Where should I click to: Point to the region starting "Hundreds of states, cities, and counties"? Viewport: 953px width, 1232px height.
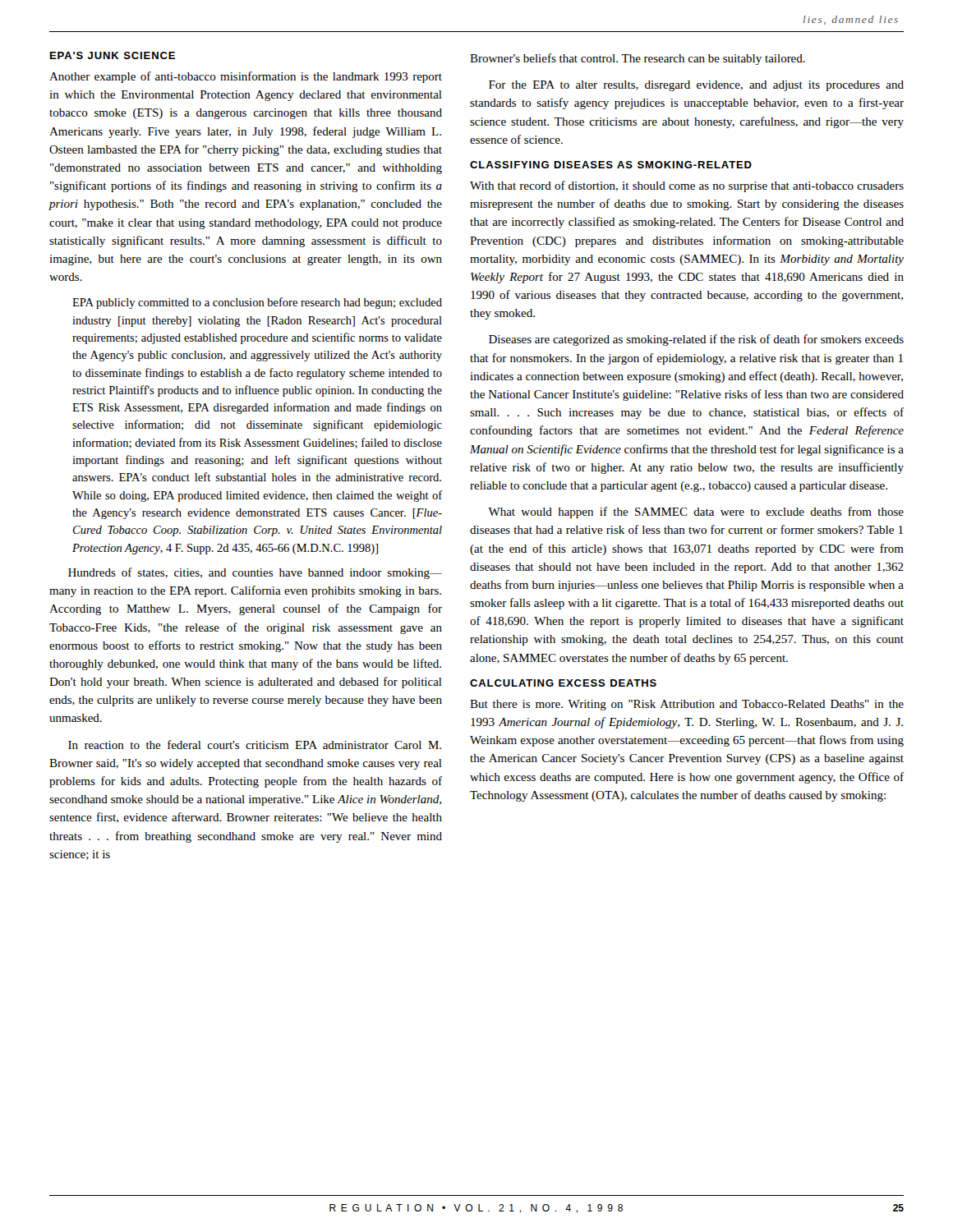click(x=246, y=645)
